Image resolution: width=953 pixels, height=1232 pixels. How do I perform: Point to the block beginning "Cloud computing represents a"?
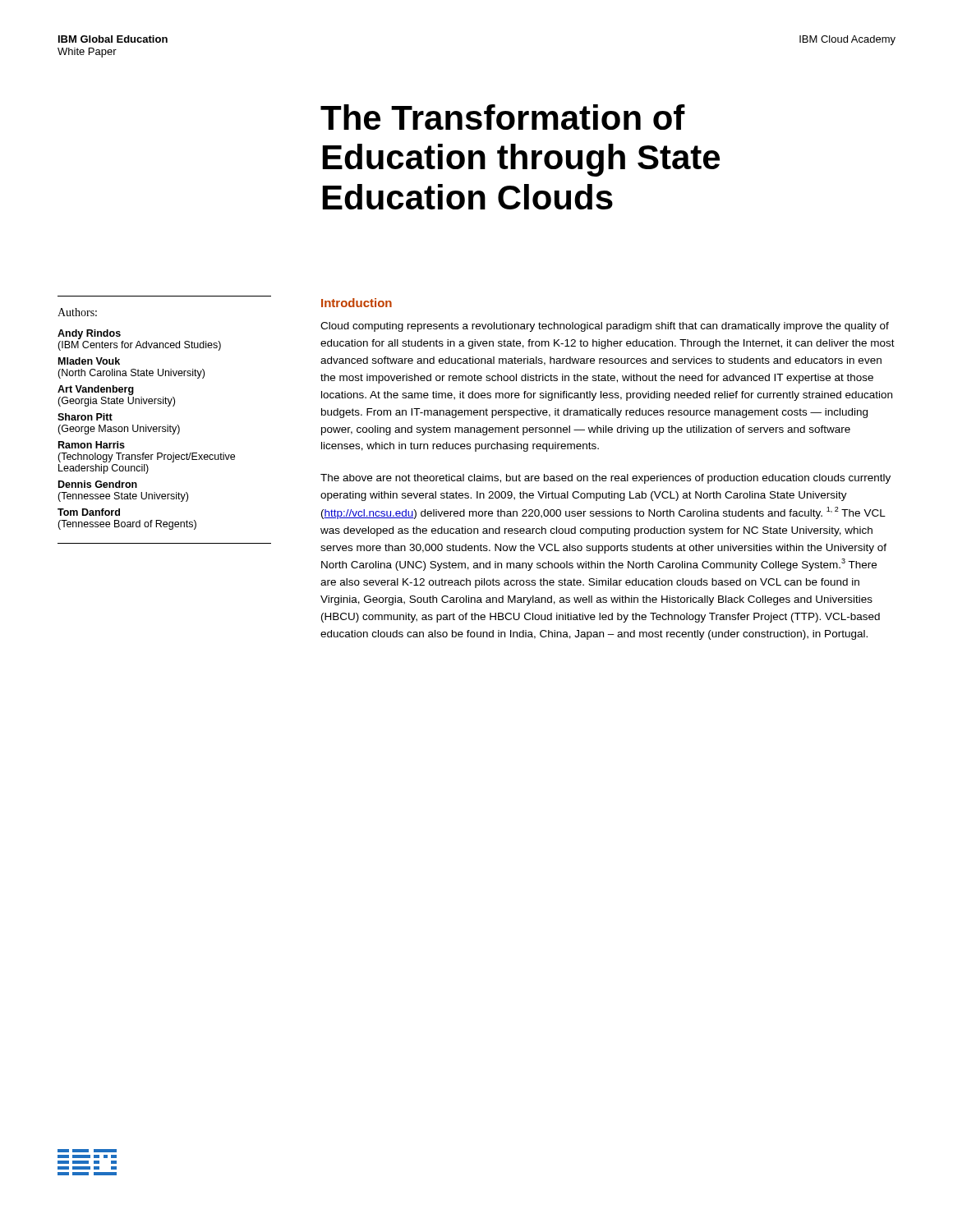[x=607, y=386]
